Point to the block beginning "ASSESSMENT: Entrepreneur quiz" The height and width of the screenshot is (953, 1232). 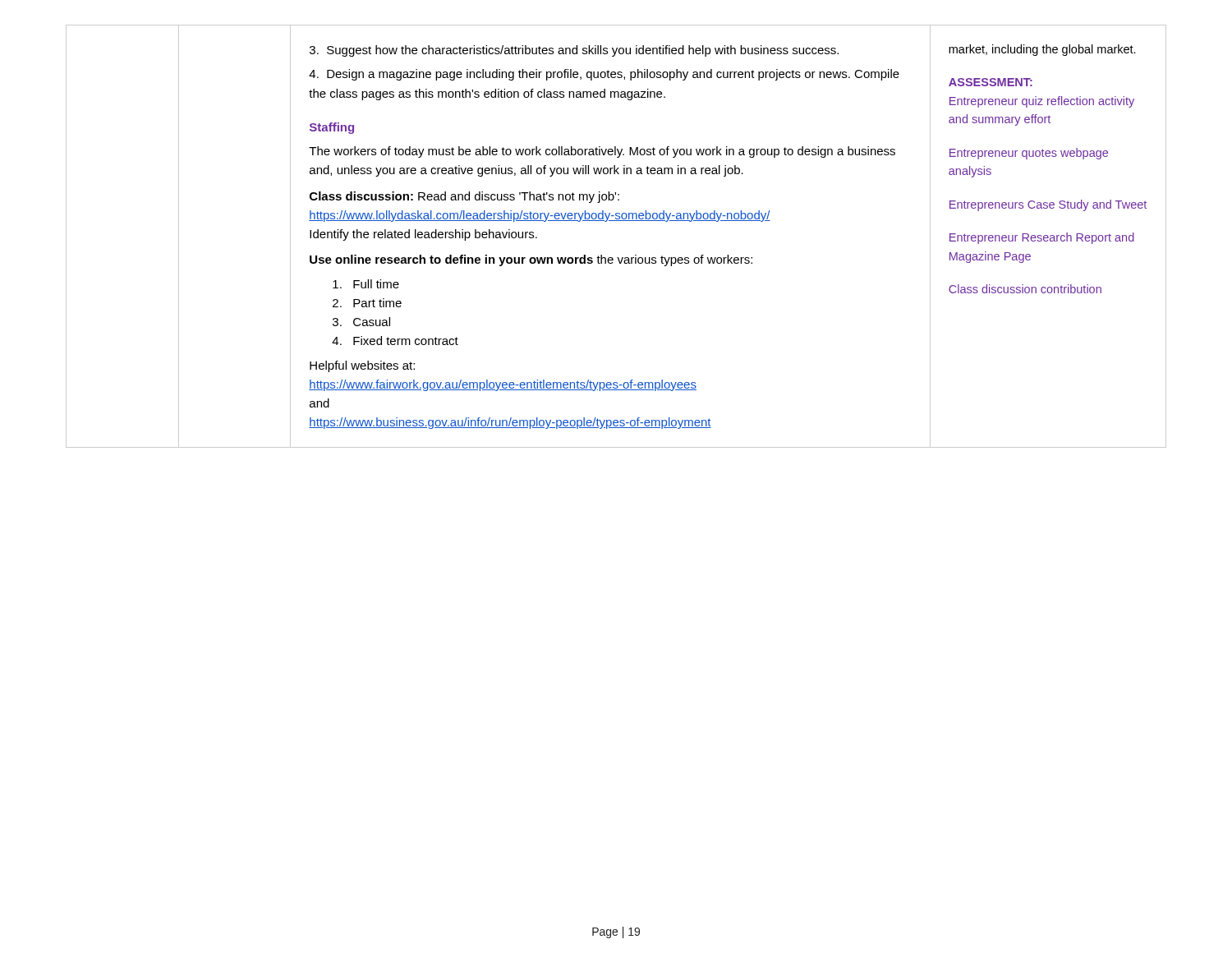[x=1041, y=101]
